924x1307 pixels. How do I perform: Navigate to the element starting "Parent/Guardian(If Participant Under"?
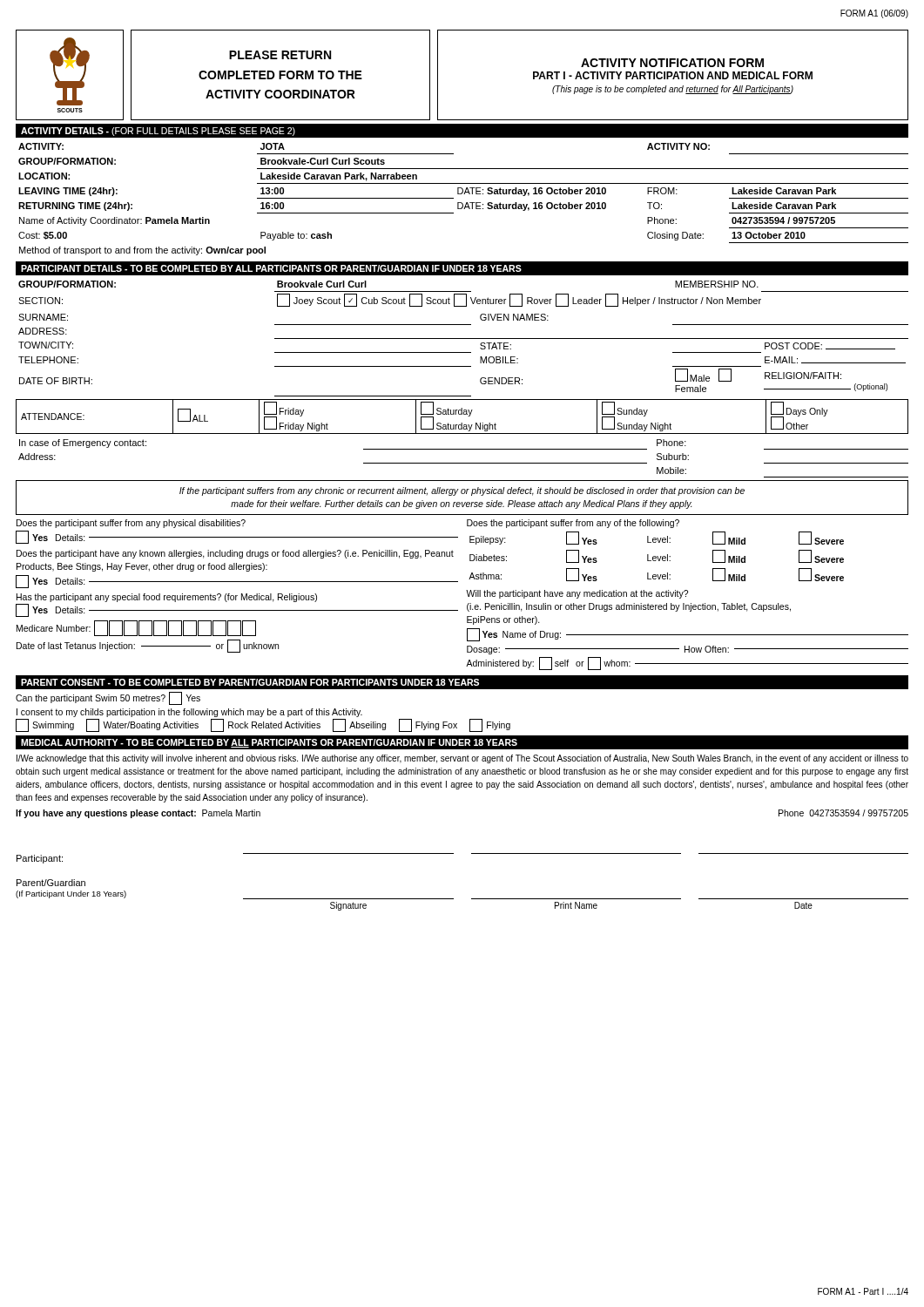point(71,887)
